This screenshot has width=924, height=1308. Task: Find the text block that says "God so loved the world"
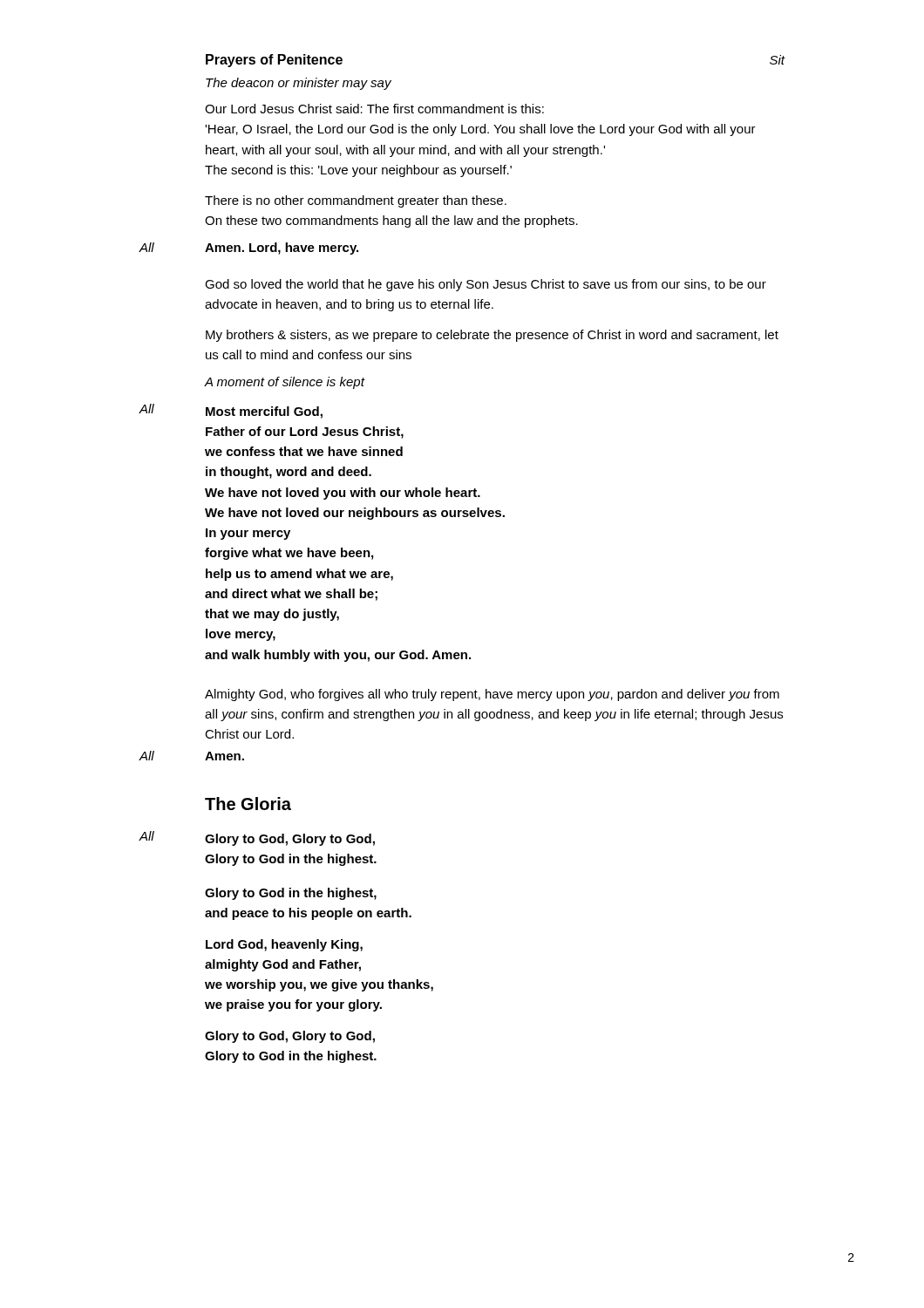pos(485,294)
